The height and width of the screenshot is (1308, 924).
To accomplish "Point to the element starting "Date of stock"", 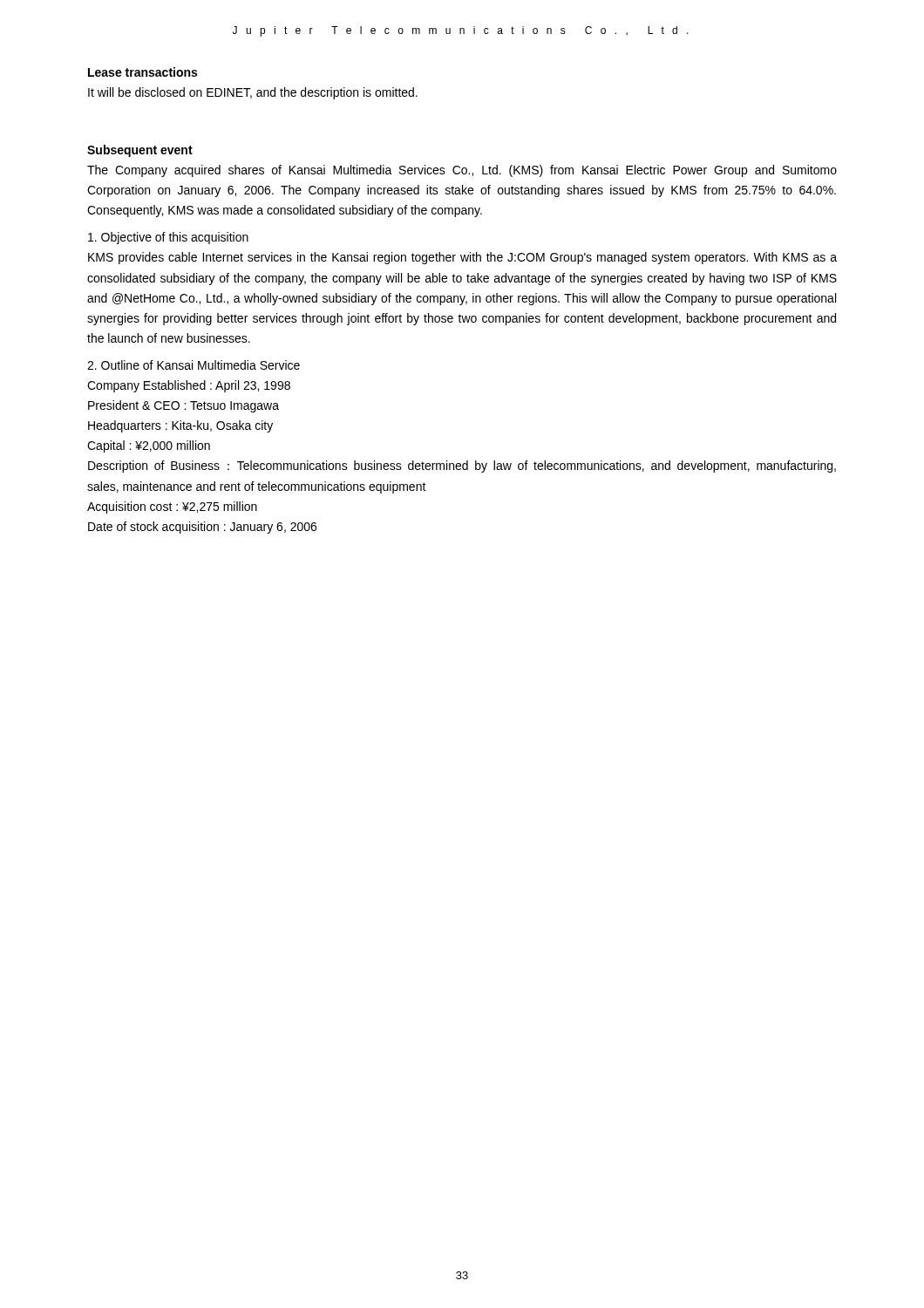I will tap(202, 526).
